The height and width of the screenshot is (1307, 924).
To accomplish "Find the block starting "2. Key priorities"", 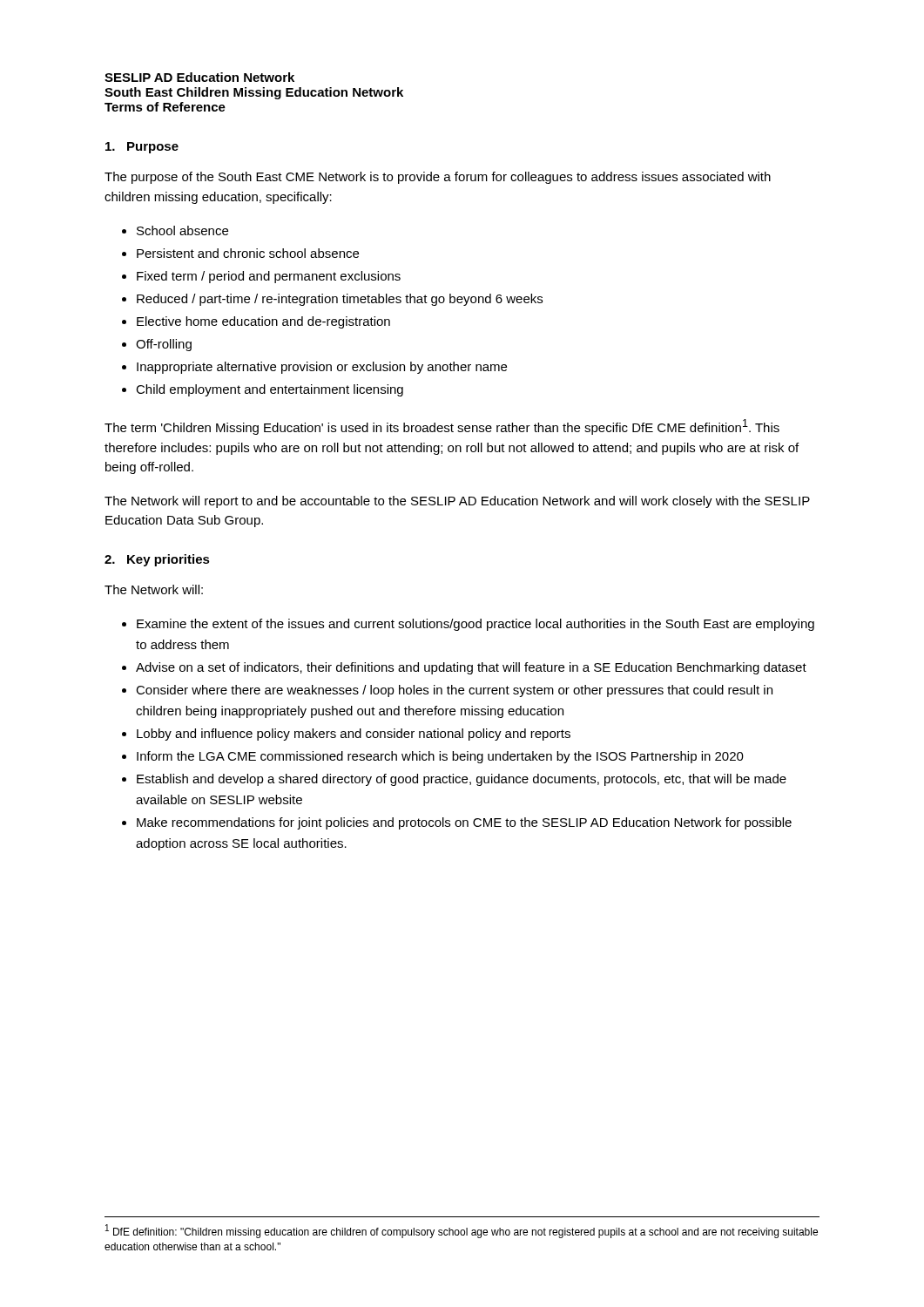I will tap(157, 559).
